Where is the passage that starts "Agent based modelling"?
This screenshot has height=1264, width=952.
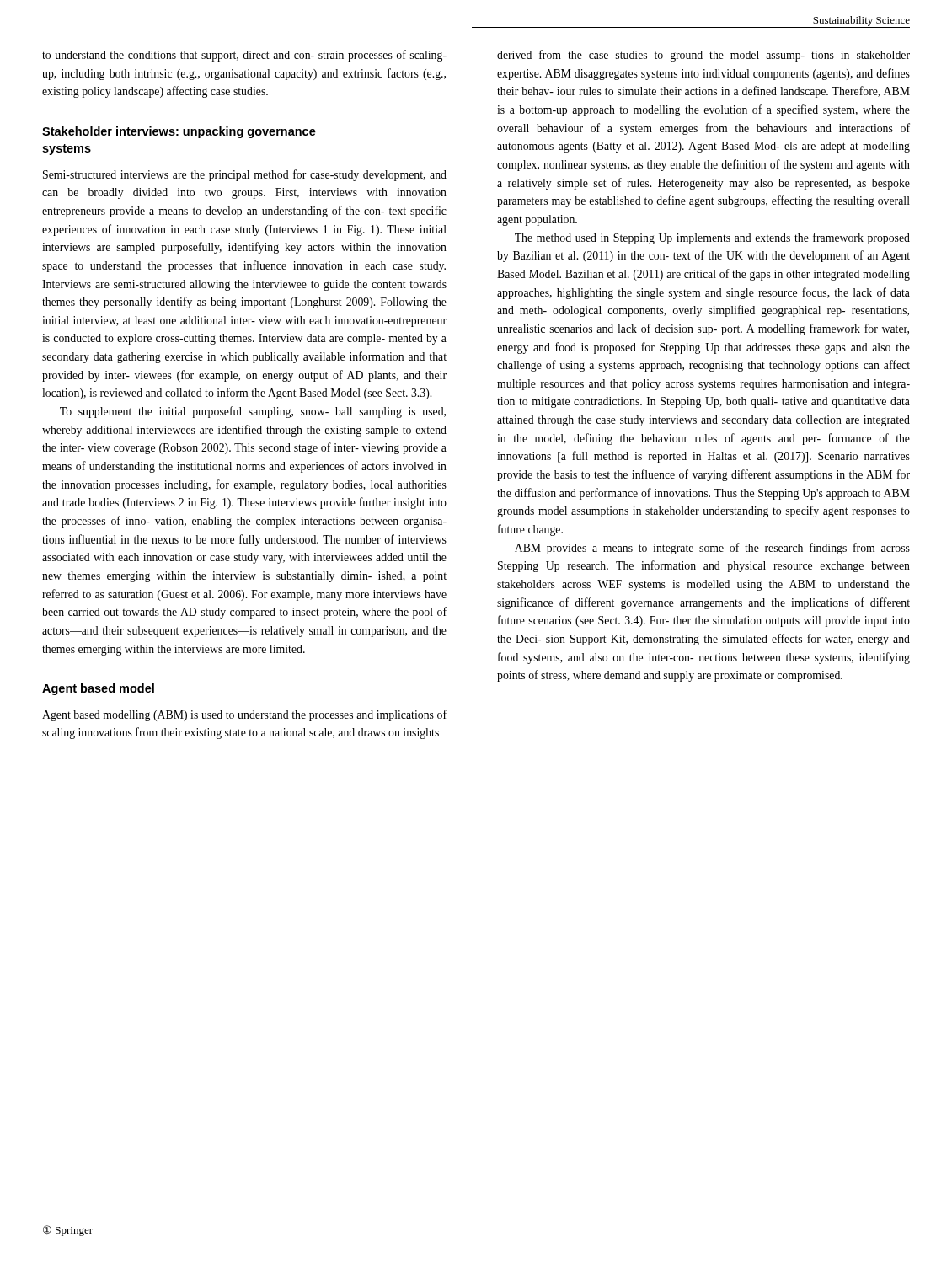coord(244,724)
